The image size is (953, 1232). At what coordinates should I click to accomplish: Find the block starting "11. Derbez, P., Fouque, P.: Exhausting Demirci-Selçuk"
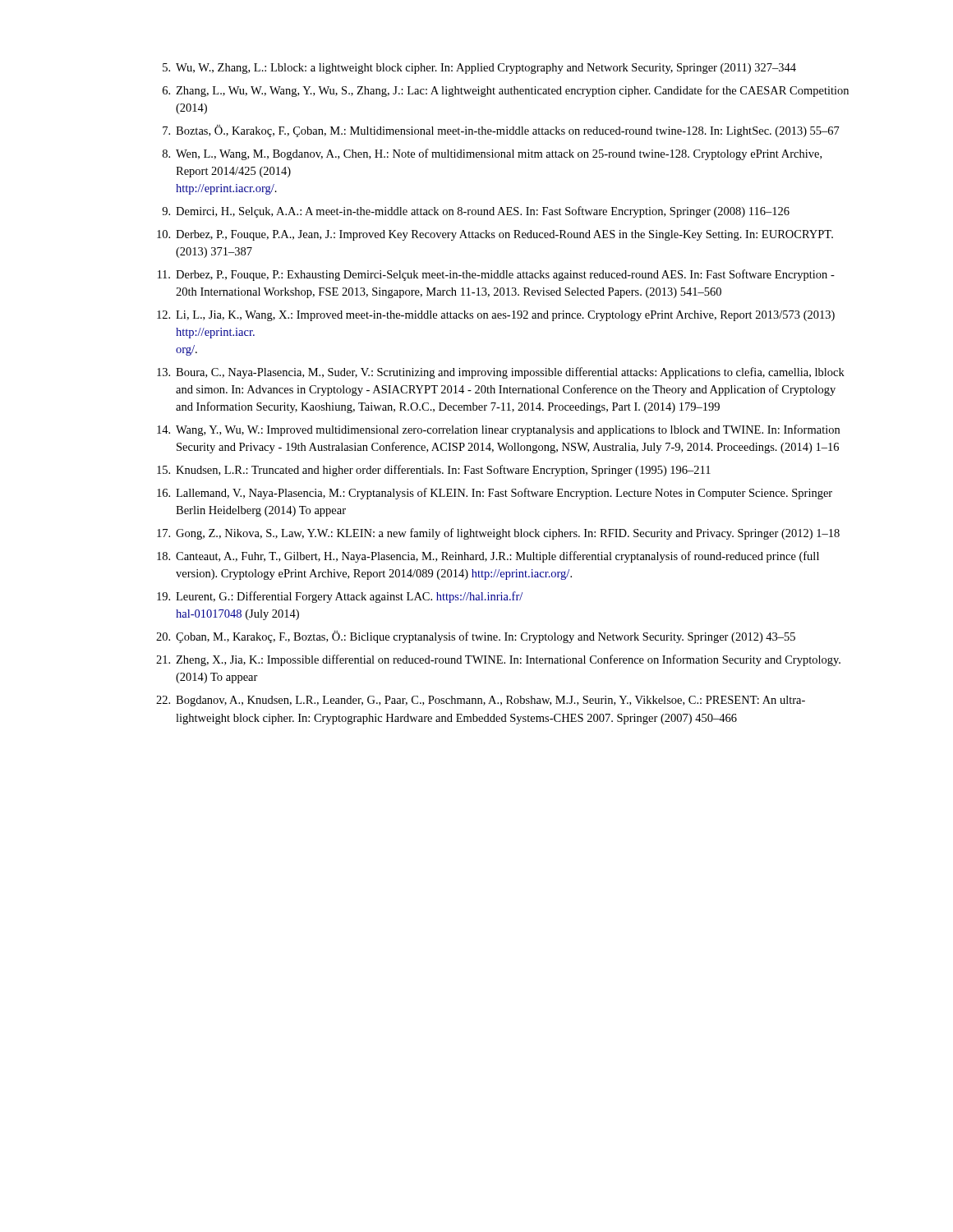pyautogui.click(x=501, y=283)
